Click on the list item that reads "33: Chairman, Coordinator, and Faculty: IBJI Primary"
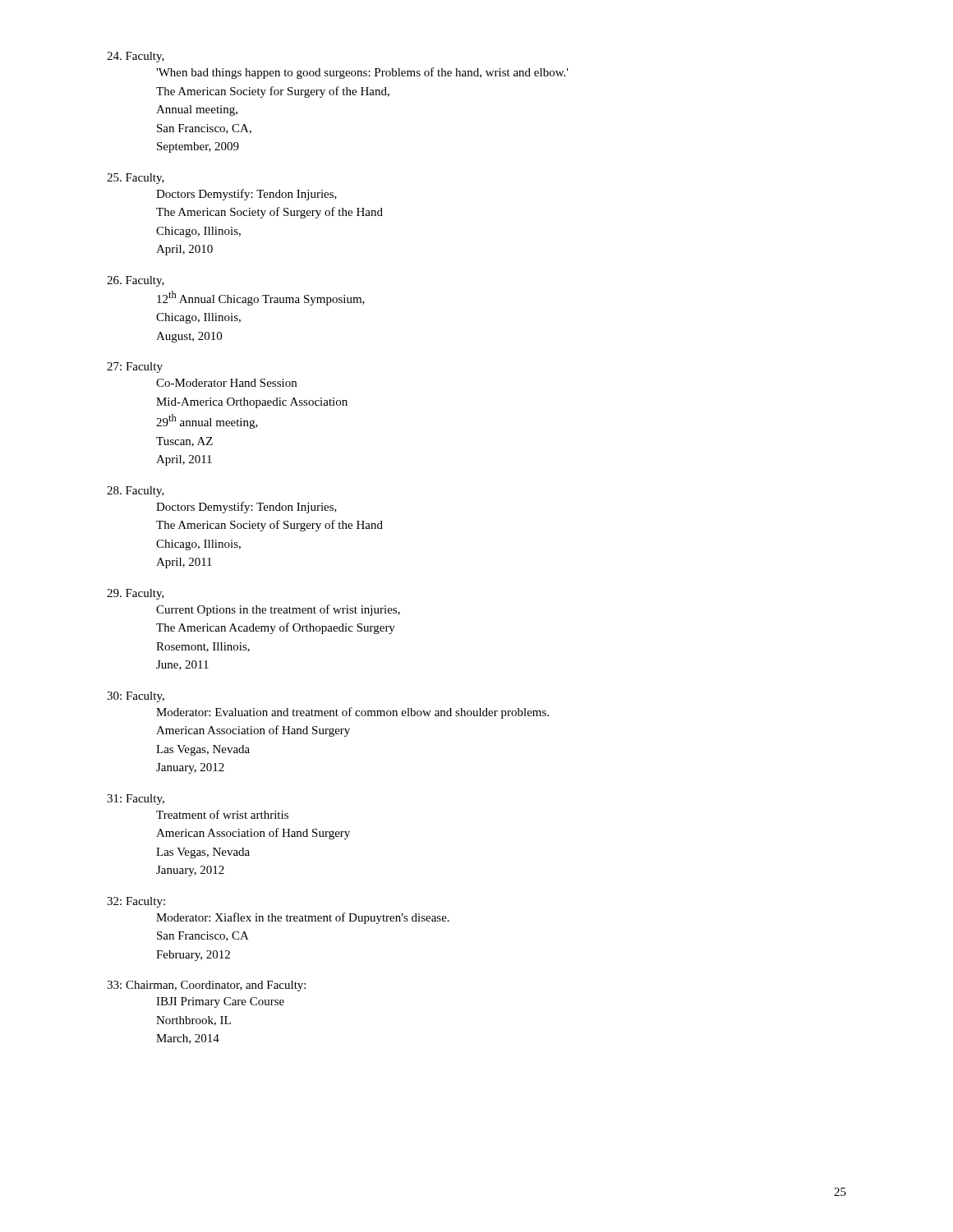The height and width of the screenshot is (1232, 953). pyautogui.click(x=206, y=986)
